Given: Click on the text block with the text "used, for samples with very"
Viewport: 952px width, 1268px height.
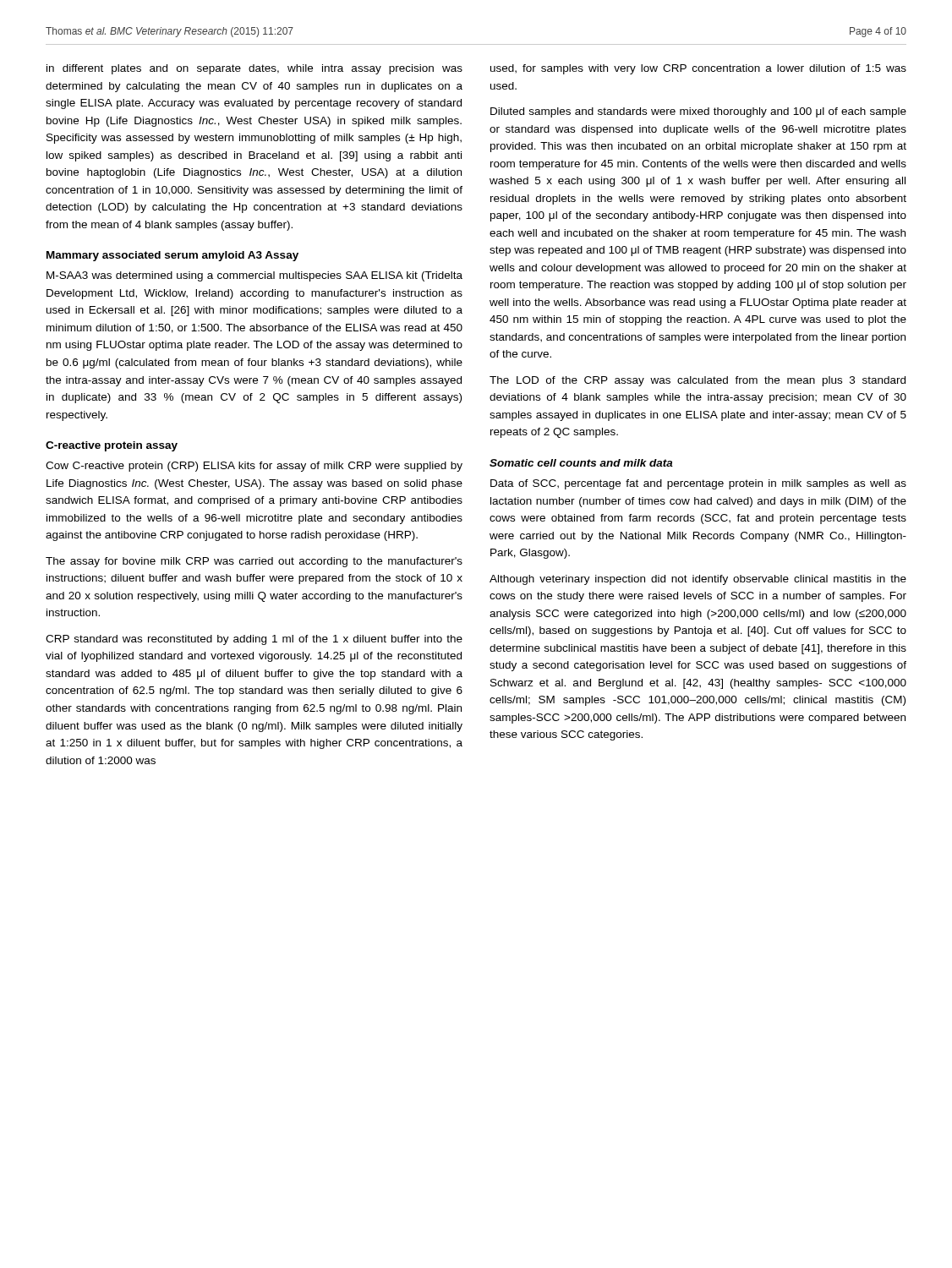Looking at the screenshot, I should pos(698,251).
